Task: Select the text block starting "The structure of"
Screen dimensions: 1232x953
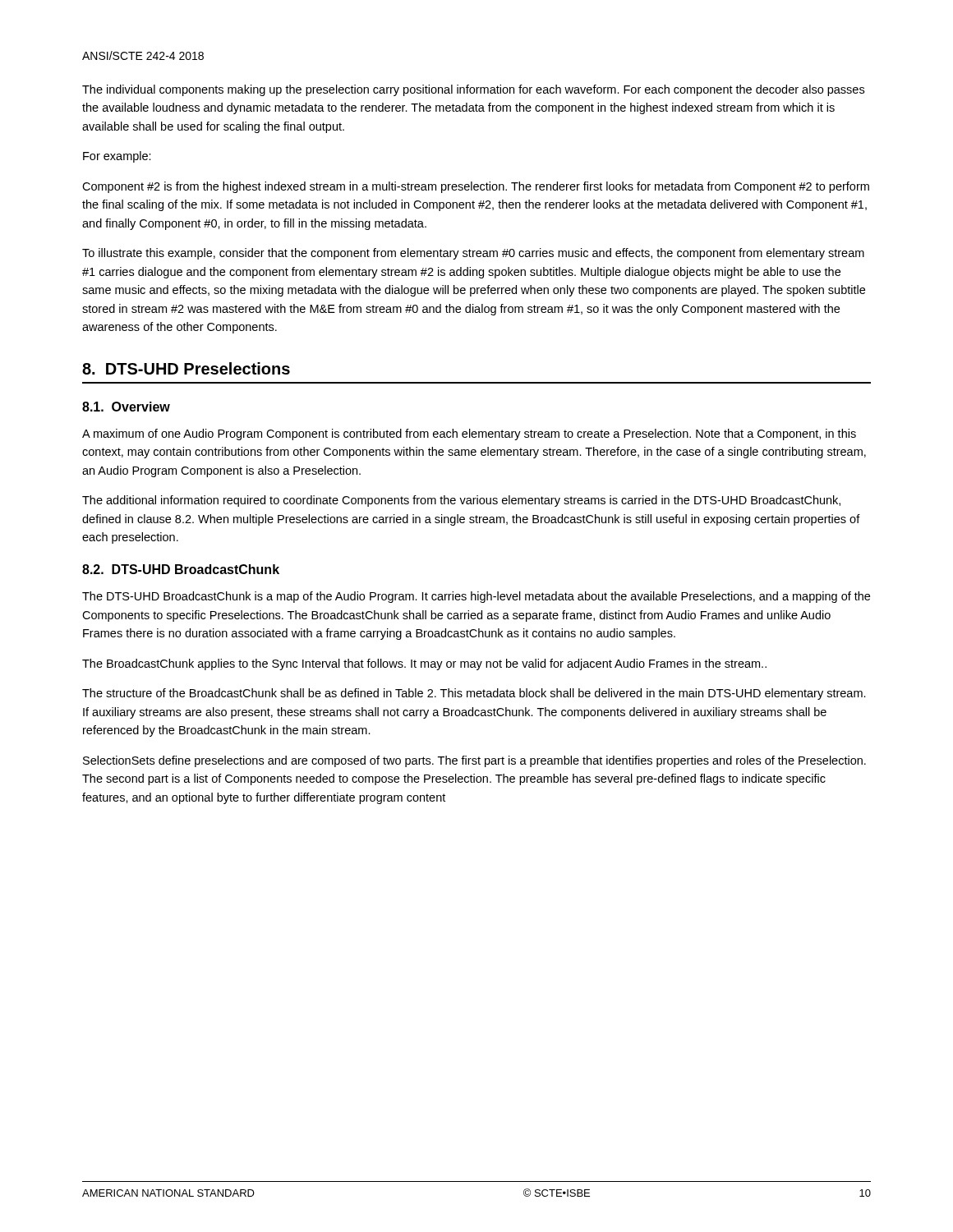Action: click(474, 712)
